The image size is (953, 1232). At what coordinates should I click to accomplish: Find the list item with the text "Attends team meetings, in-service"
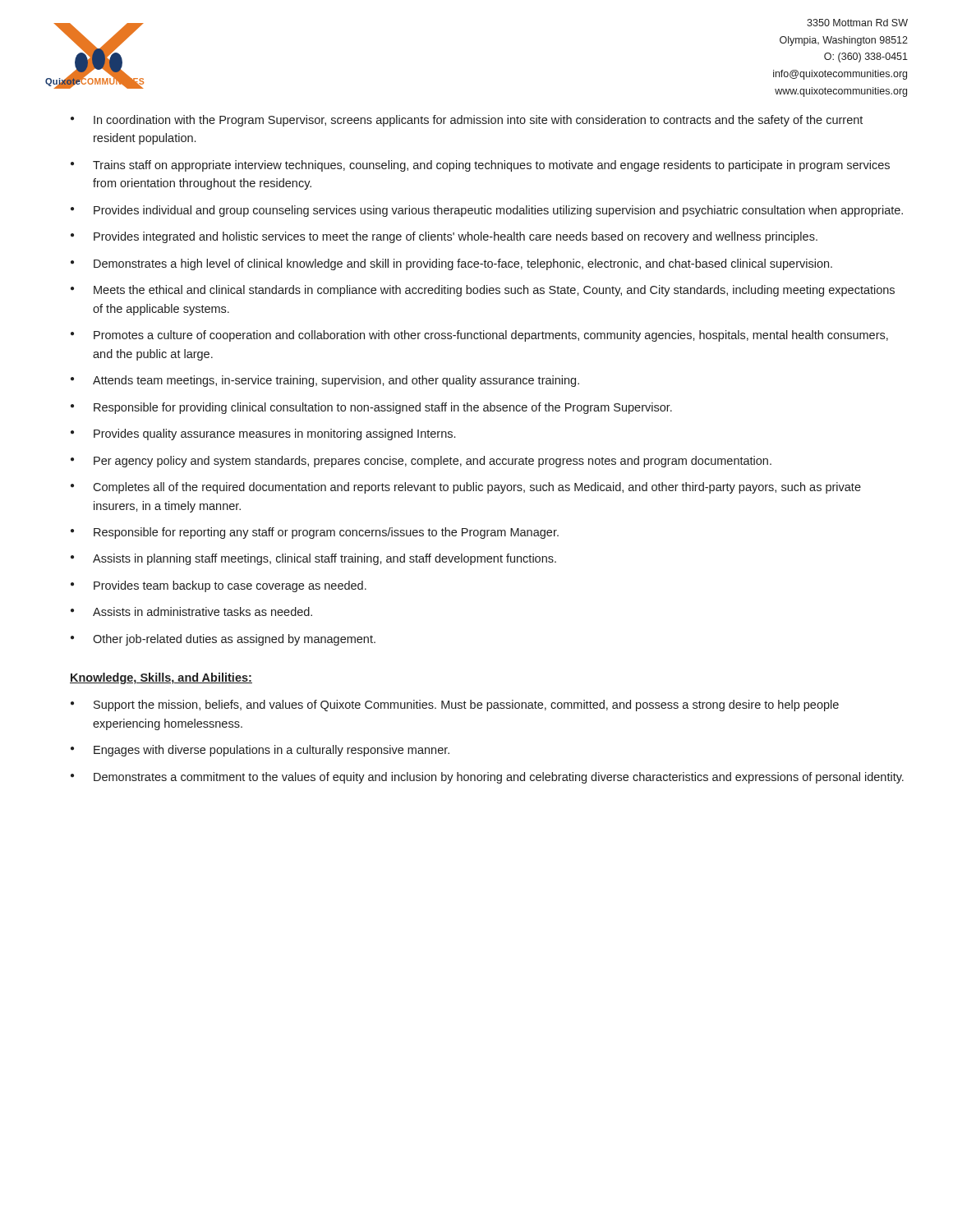tap(337, 380)
